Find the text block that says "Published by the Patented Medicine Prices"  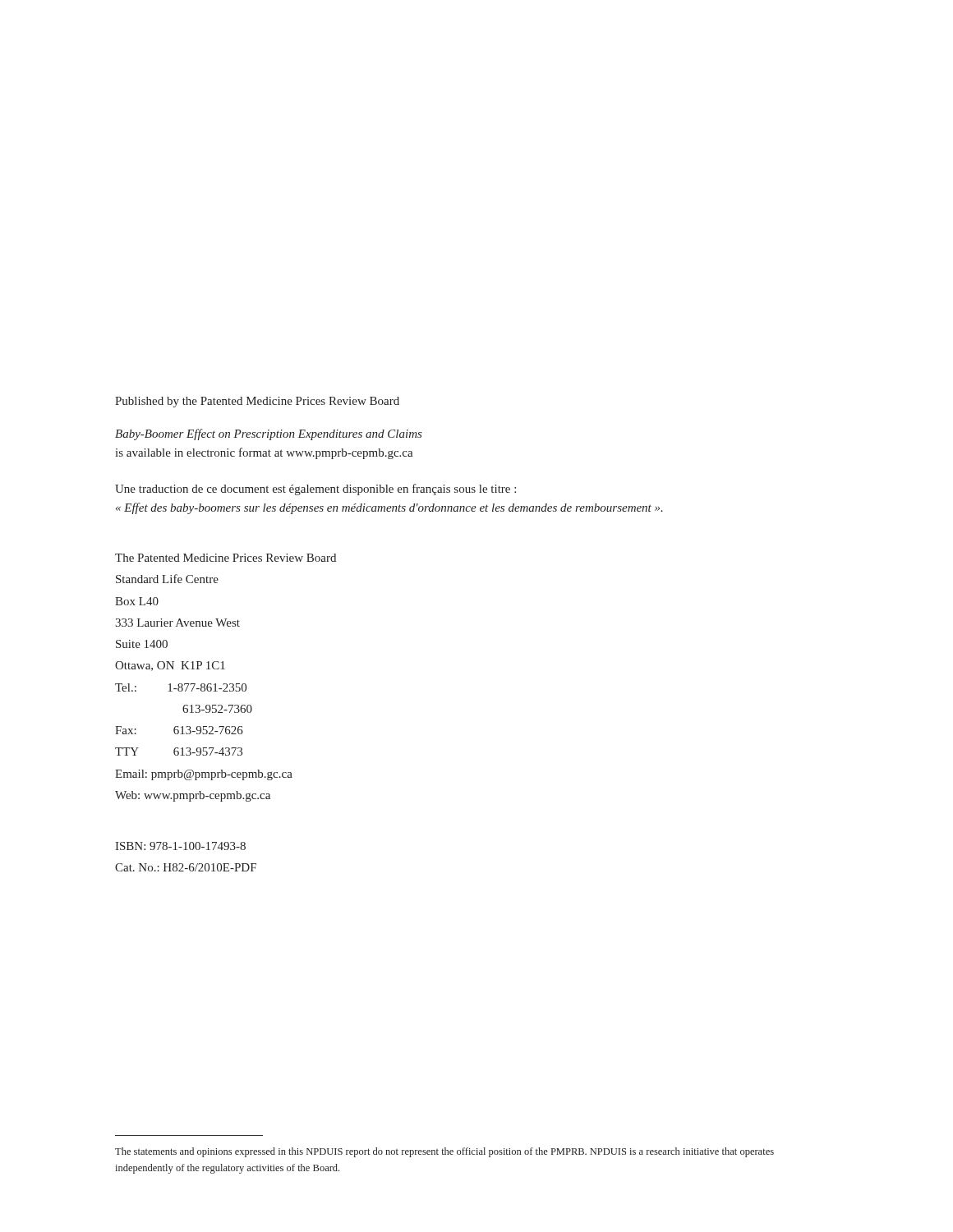[257, 401]
